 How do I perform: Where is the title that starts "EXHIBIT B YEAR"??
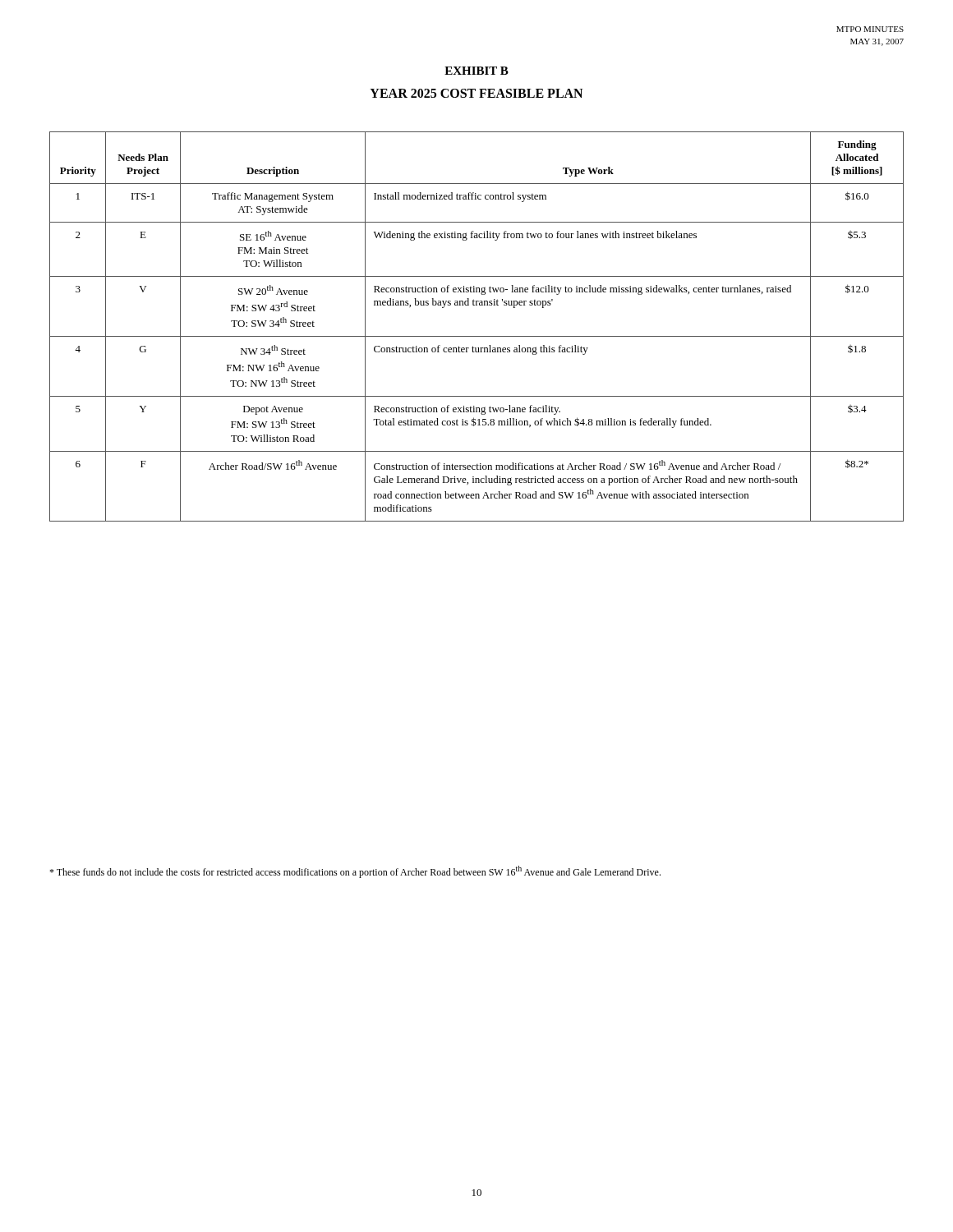point(476,83)
